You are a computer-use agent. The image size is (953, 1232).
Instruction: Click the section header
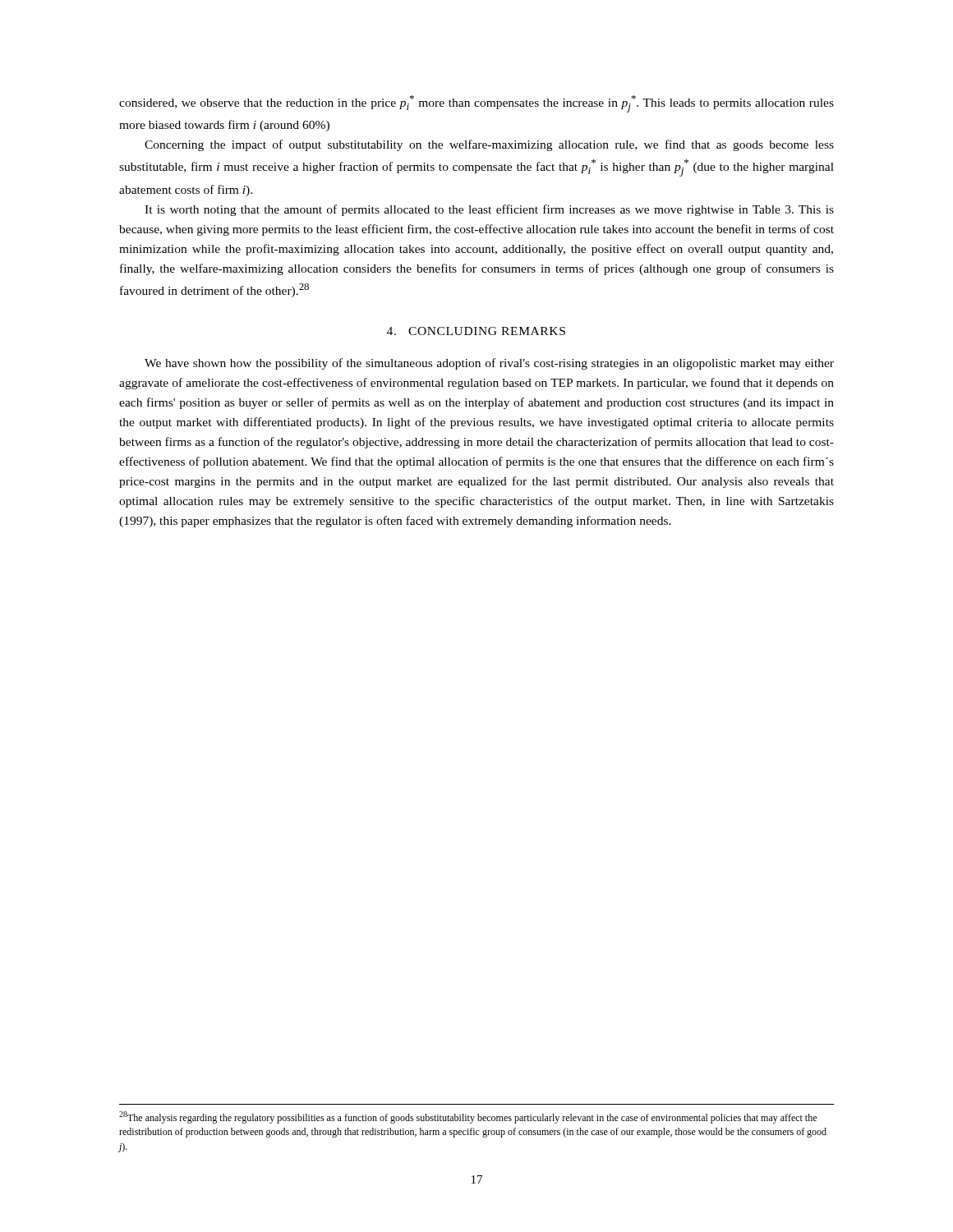coord(476,330)
